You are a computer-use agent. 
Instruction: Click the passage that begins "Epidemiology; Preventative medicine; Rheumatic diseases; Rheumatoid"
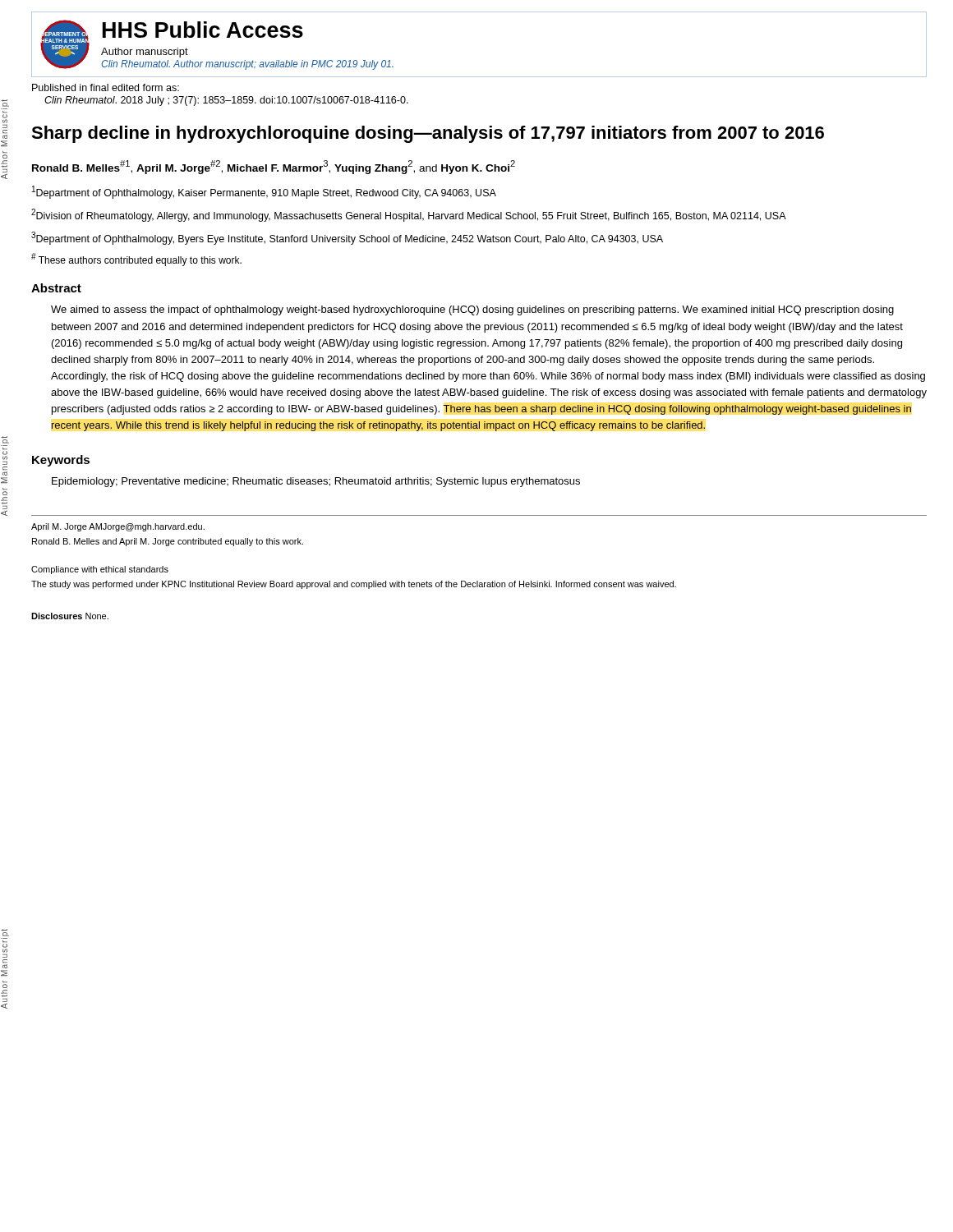[x=316, y=480]
